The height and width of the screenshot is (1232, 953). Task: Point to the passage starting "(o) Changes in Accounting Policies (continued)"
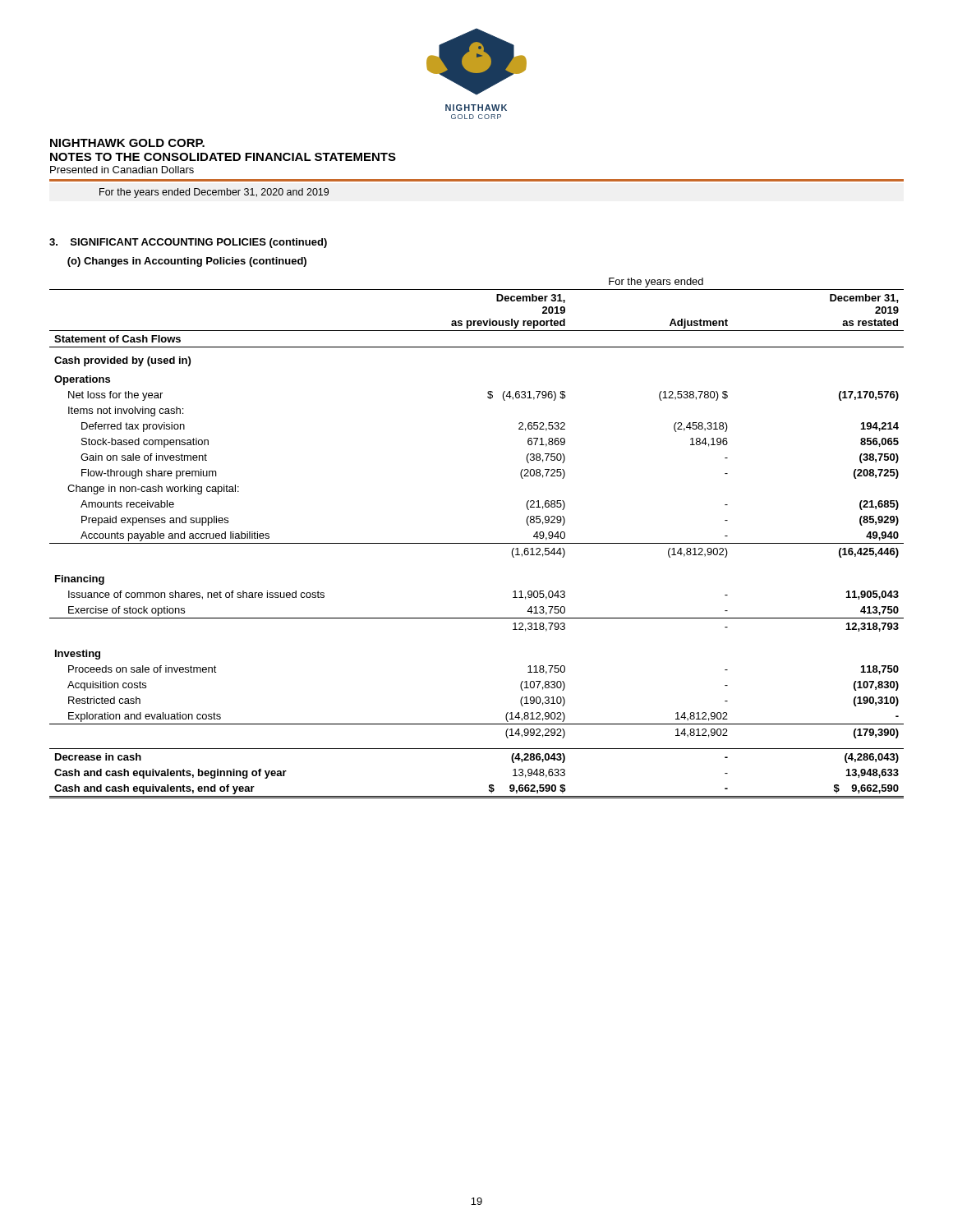coord(178,261)
